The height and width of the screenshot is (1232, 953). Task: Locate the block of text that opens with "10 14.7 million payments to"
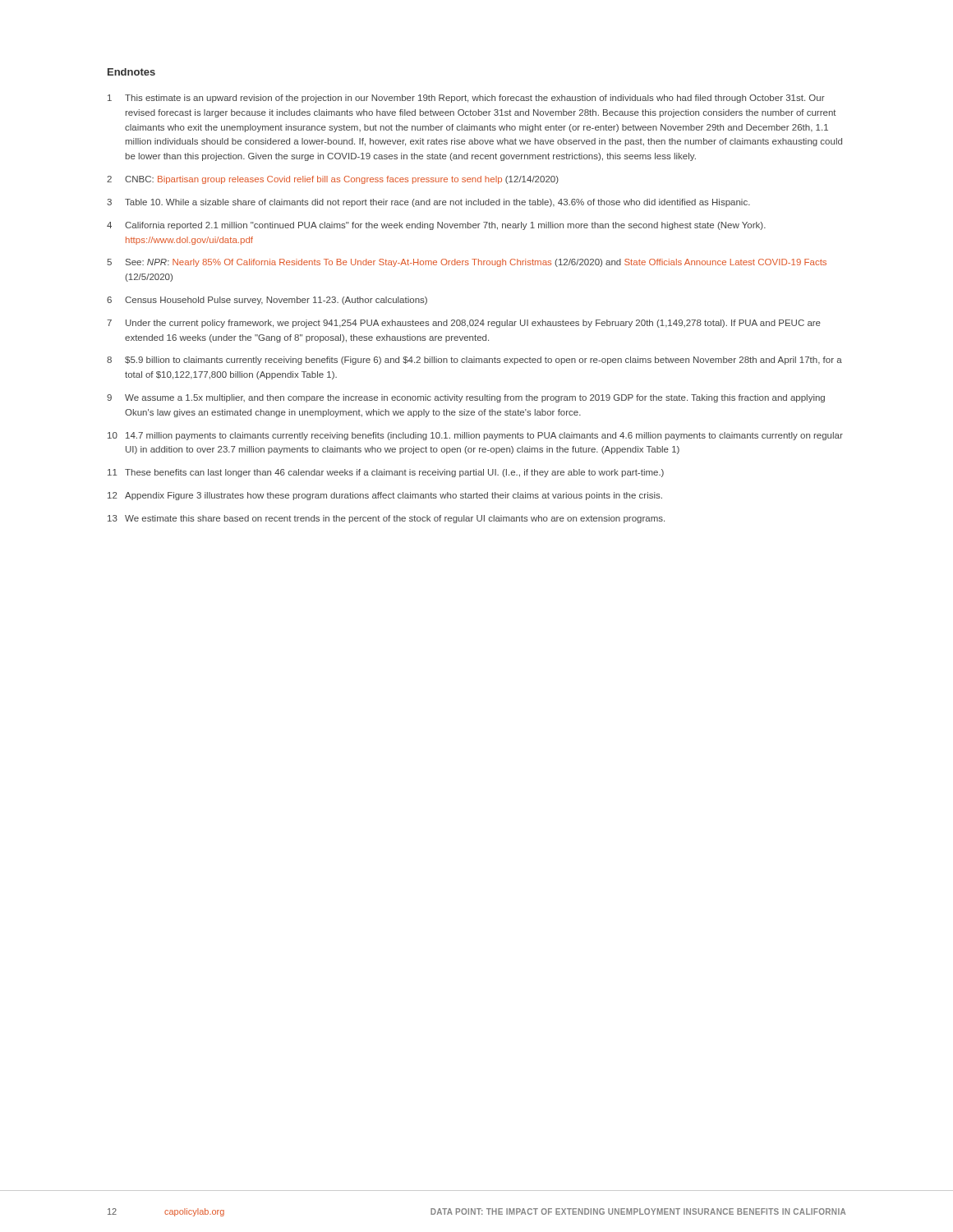coord(476,443)
